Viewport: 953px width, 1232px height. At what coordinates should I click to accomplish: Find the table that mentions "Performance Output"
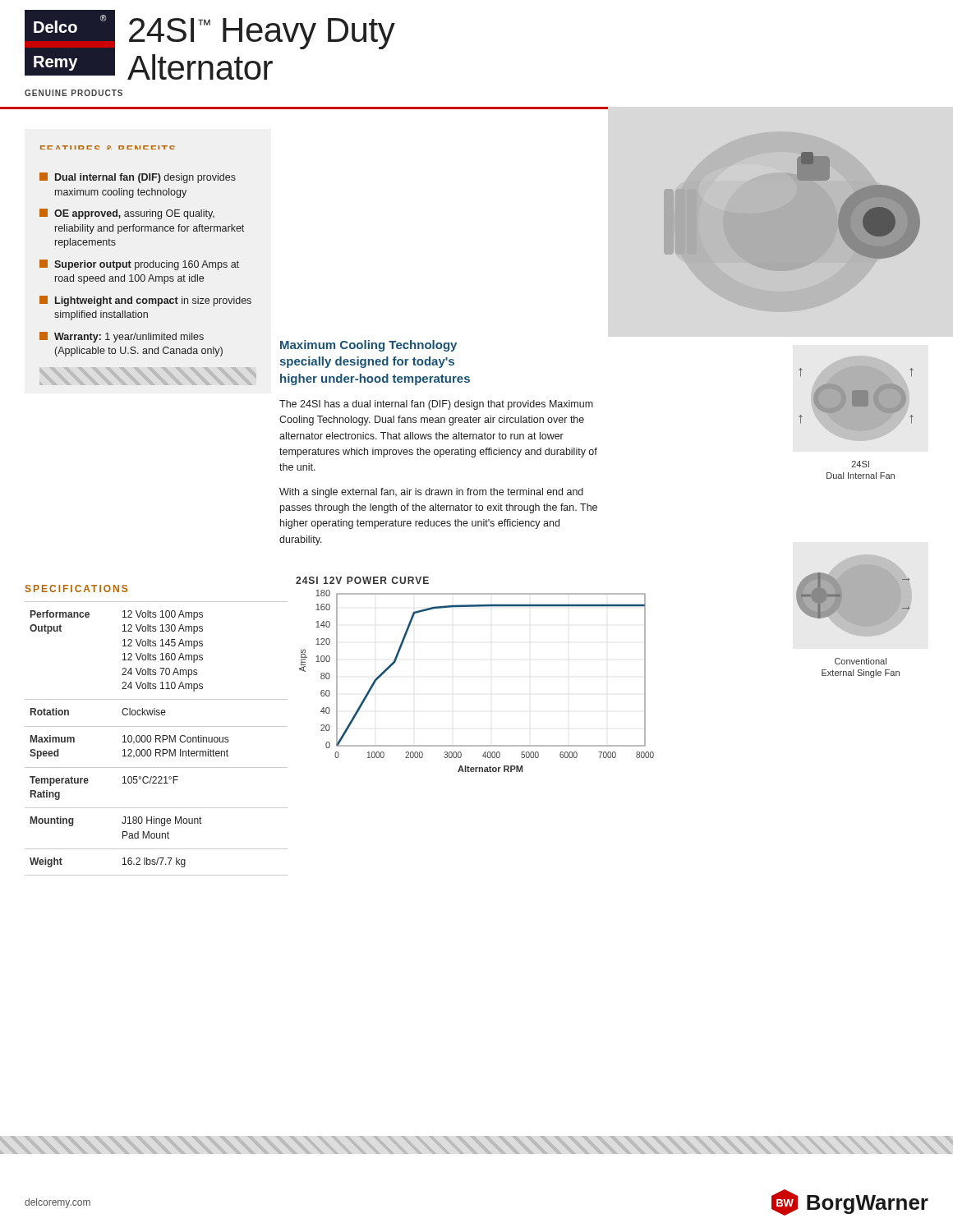[x=156, y=739]
